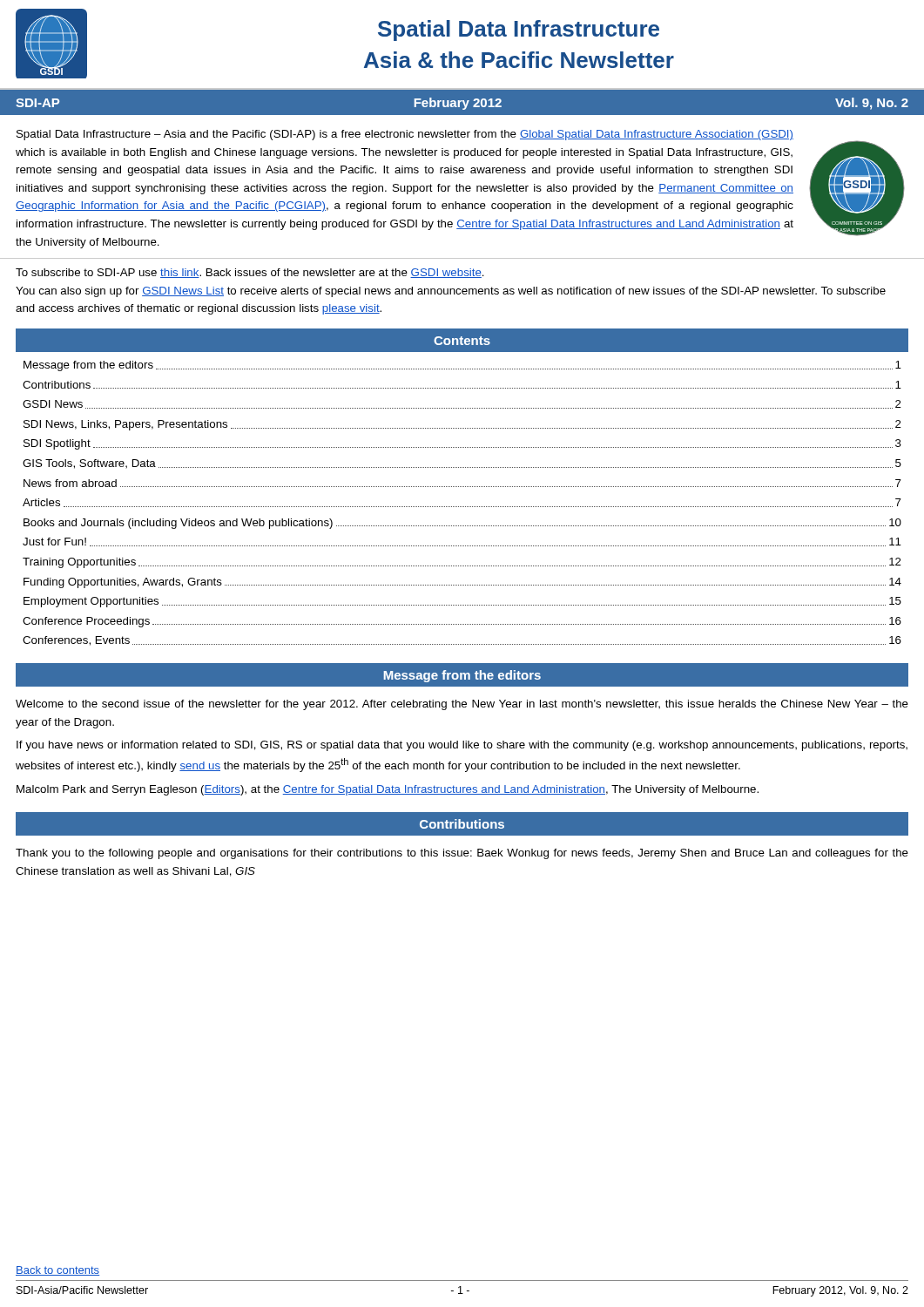Click on the list item that reads "Contributions 1"
924x1307 pixels.
click(x=462, y=385)
